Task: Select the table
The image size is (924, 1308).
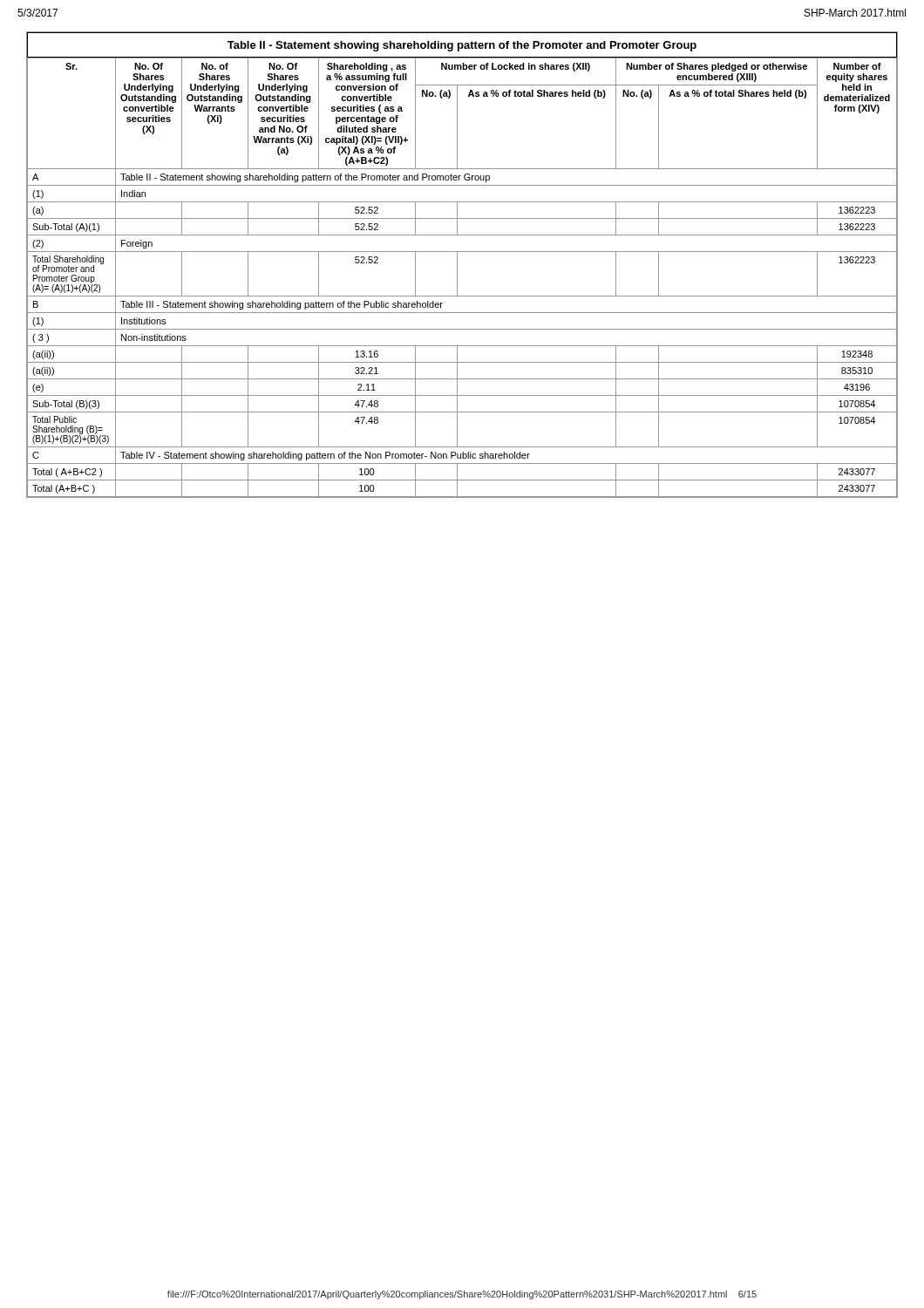Action: click(x=462, y=265)
